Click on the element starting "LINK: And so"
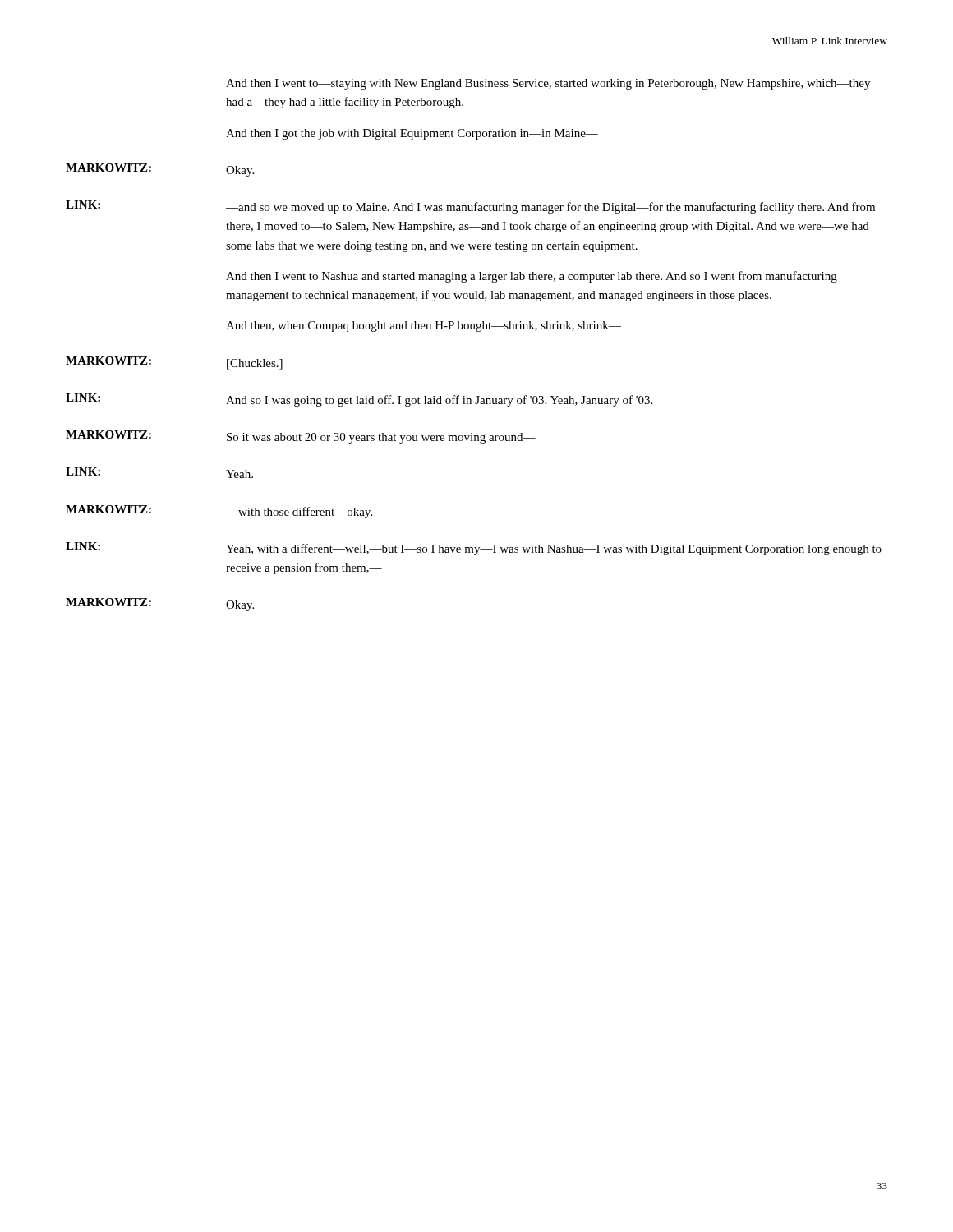 (x=476, y=400)
